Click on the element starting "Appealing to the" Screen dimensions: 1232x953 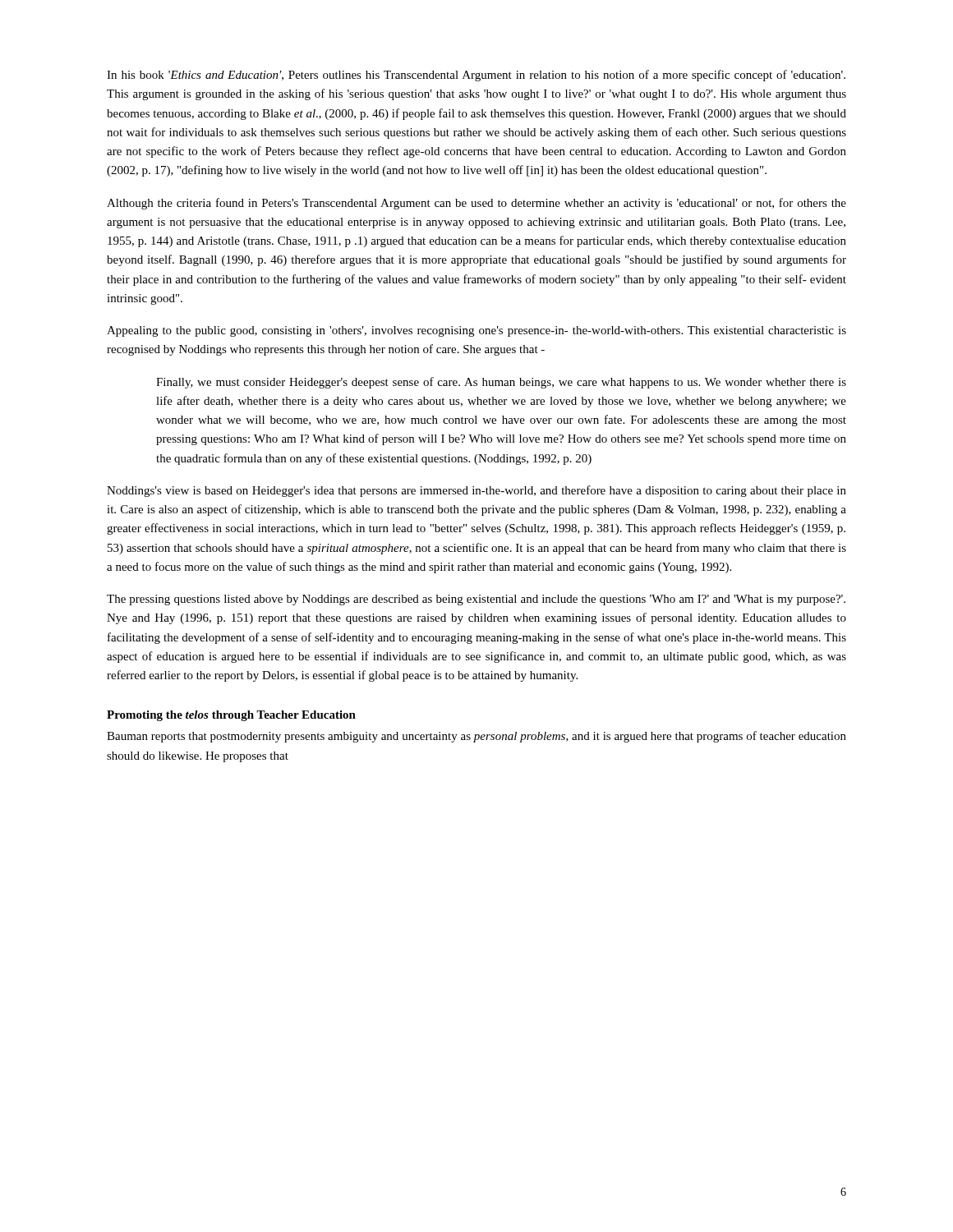click(476, 340)
